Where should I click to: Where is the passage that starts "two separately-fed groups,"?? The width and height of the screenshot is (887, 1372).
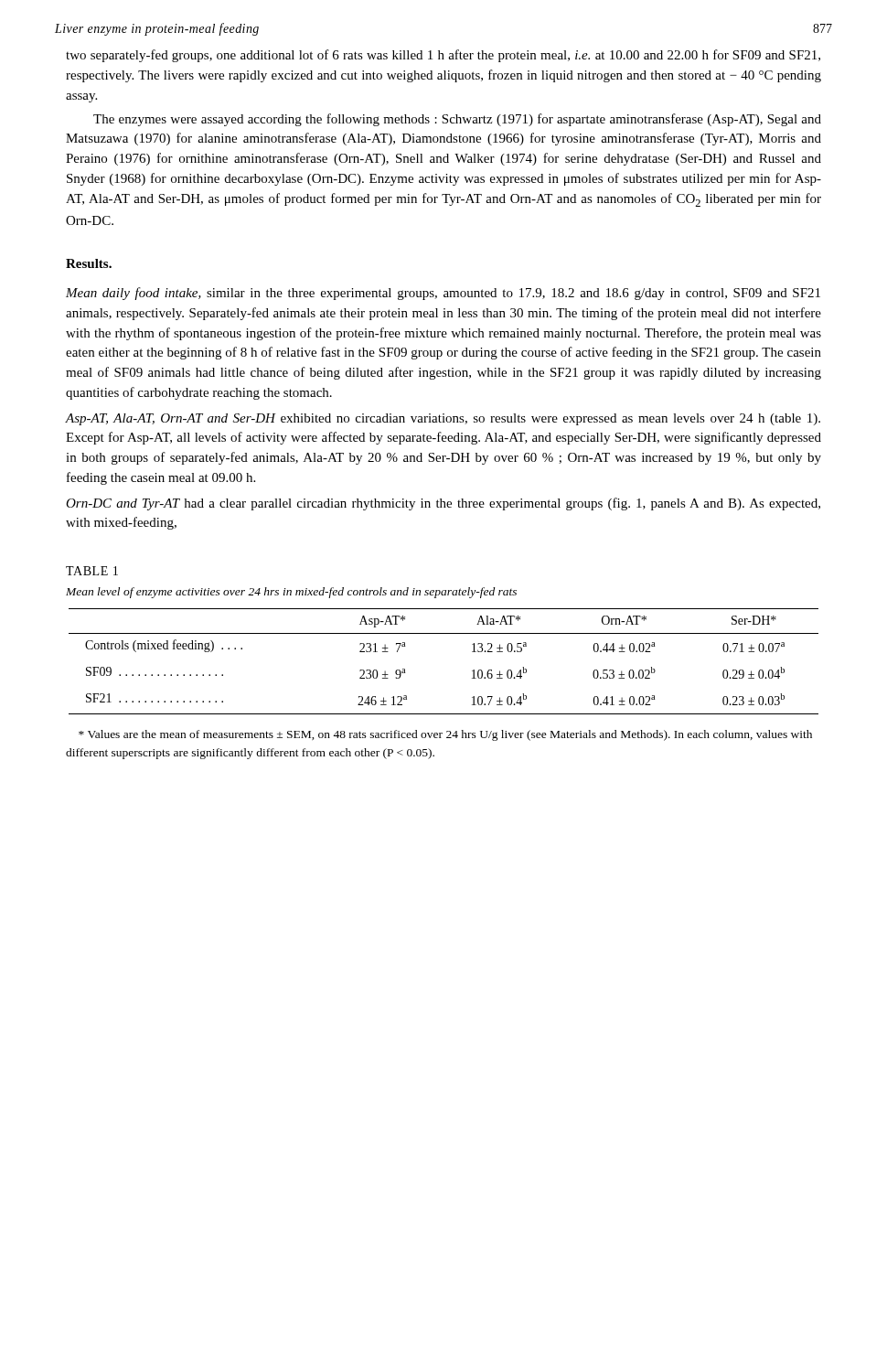pyautogui.click(x=444, y=76)
